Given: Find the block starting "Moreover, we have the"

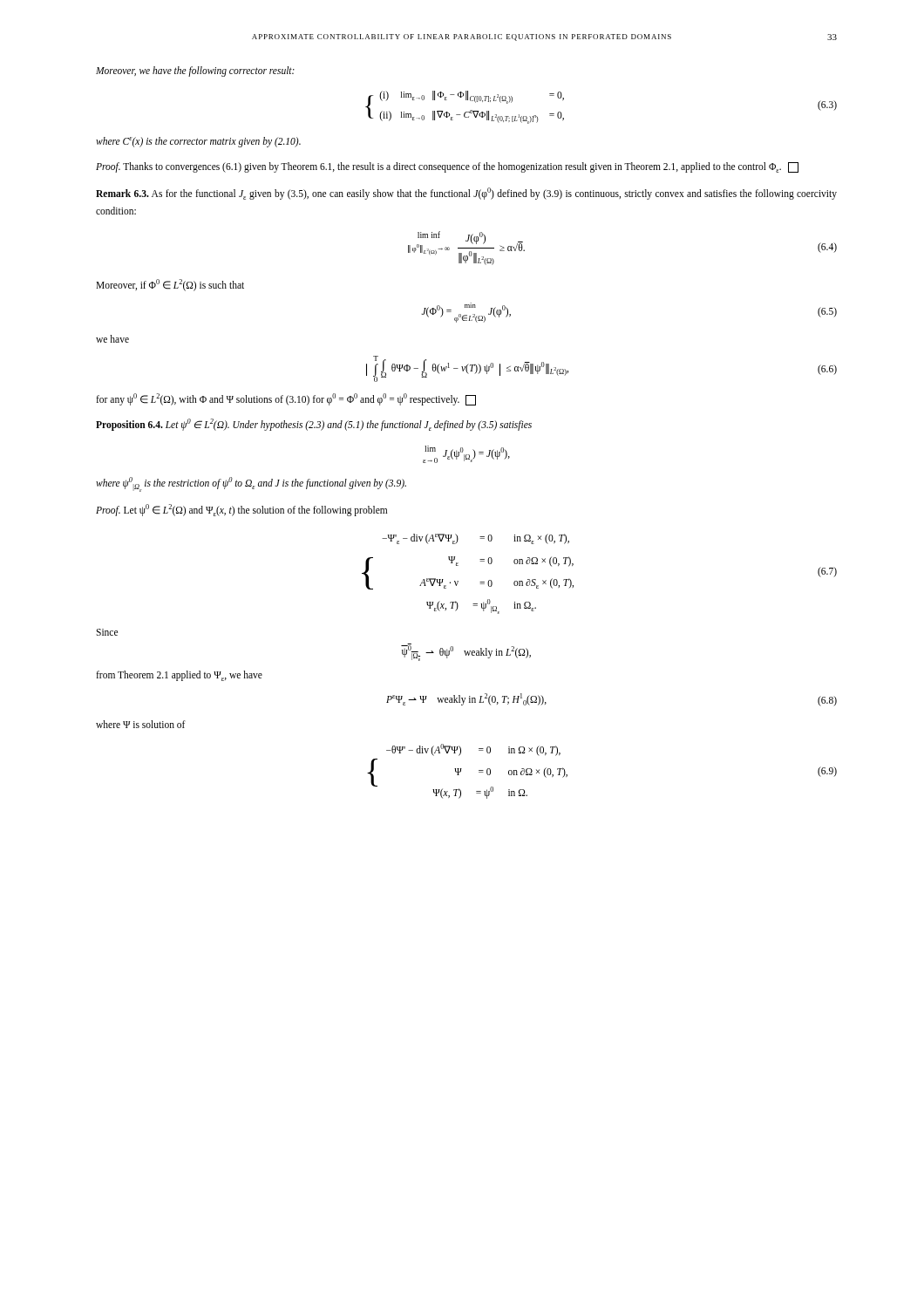Looking at the screenshot, I should click(195, 71).
